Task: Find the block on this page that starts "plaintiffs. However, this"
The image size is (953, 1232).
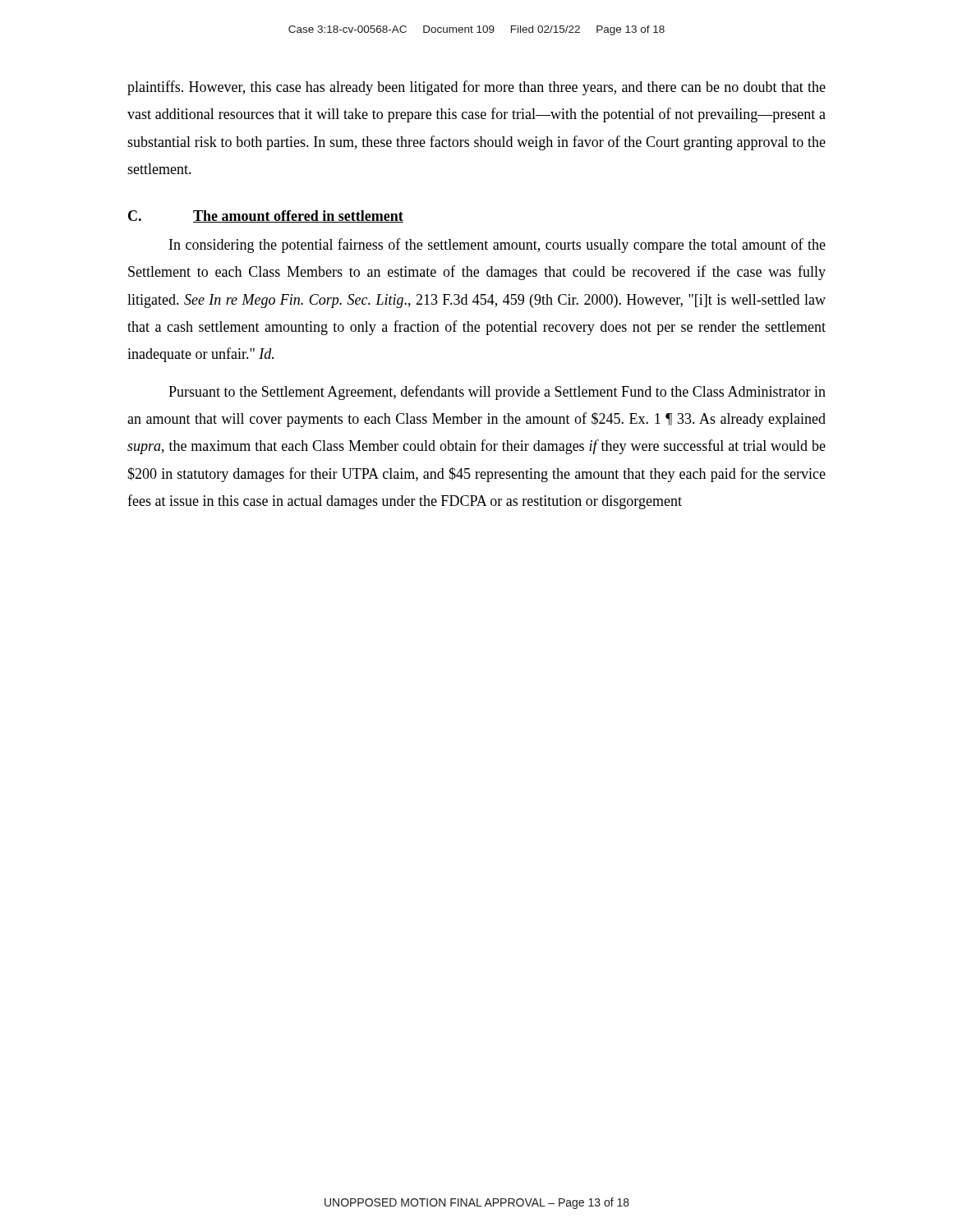Action: pos(476,128)
